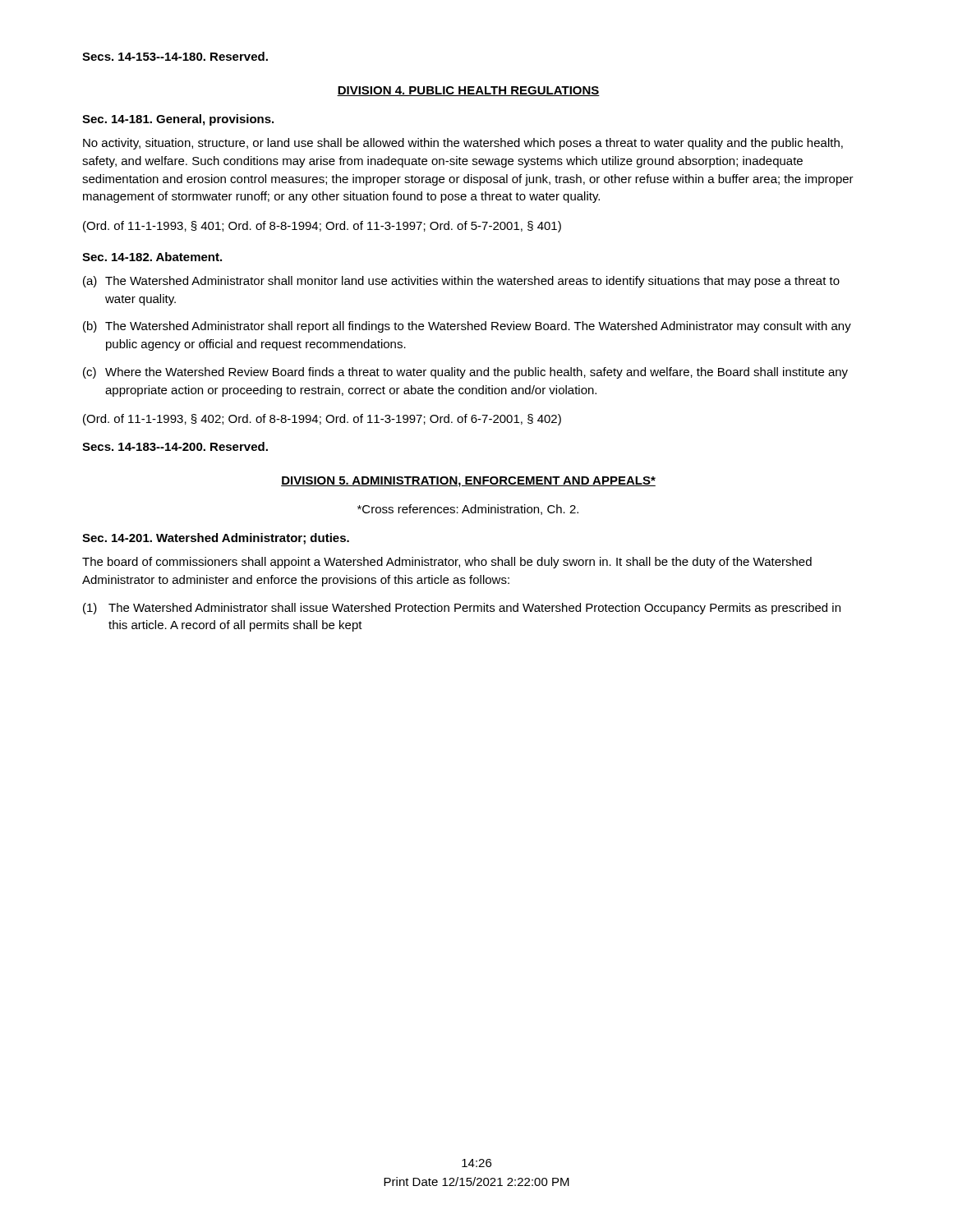
Task: Locate the section header with the text "DIVISION 4. PUBLIC HEALTH REGULATIONS"
Action: 468,90
